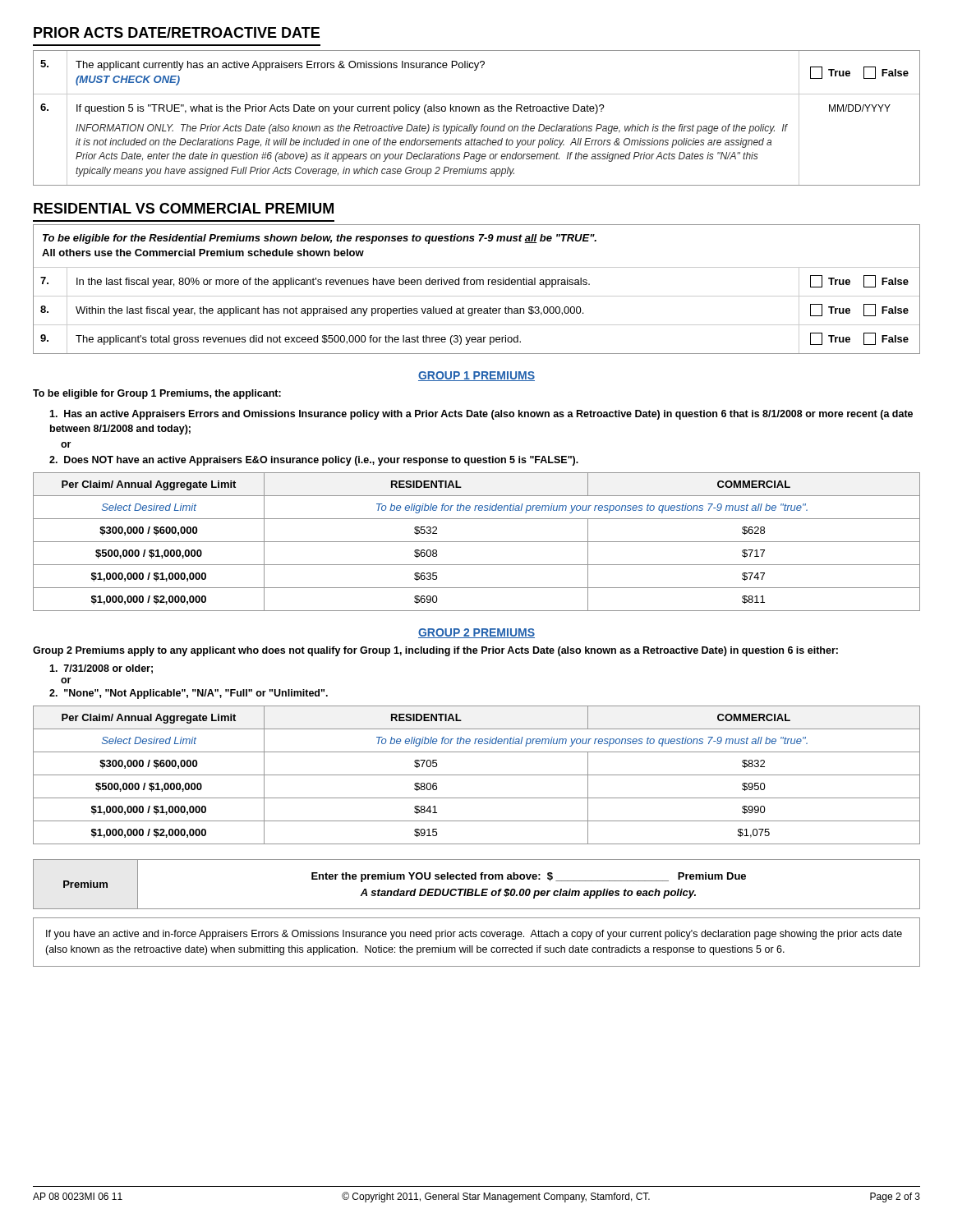Navigate to the text block starting "7/31/2008 or older; or"

click(x=101, y=675)
